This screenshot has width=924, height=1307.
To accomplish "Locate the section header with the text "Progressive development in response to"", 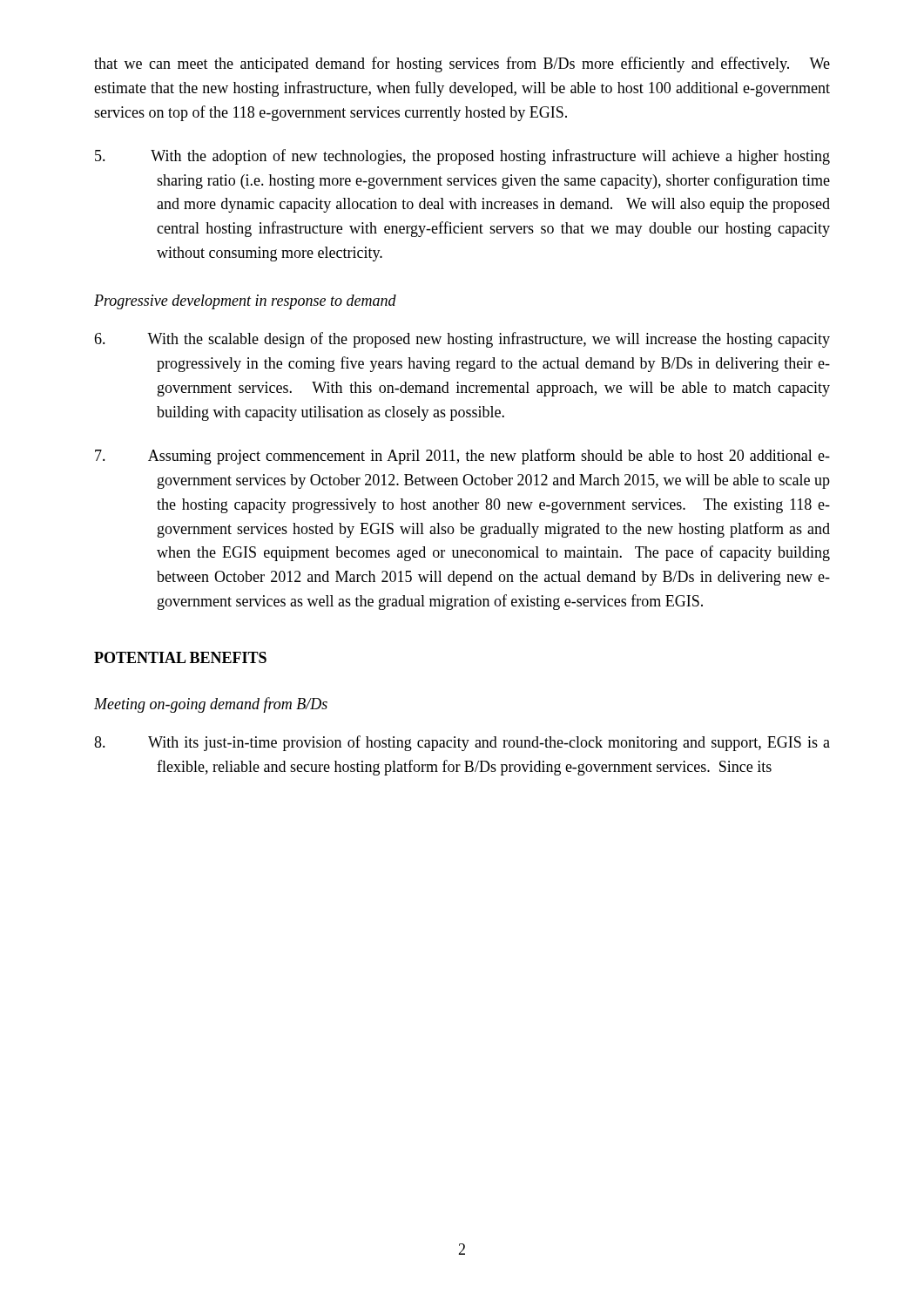I will tap(245, 302).
